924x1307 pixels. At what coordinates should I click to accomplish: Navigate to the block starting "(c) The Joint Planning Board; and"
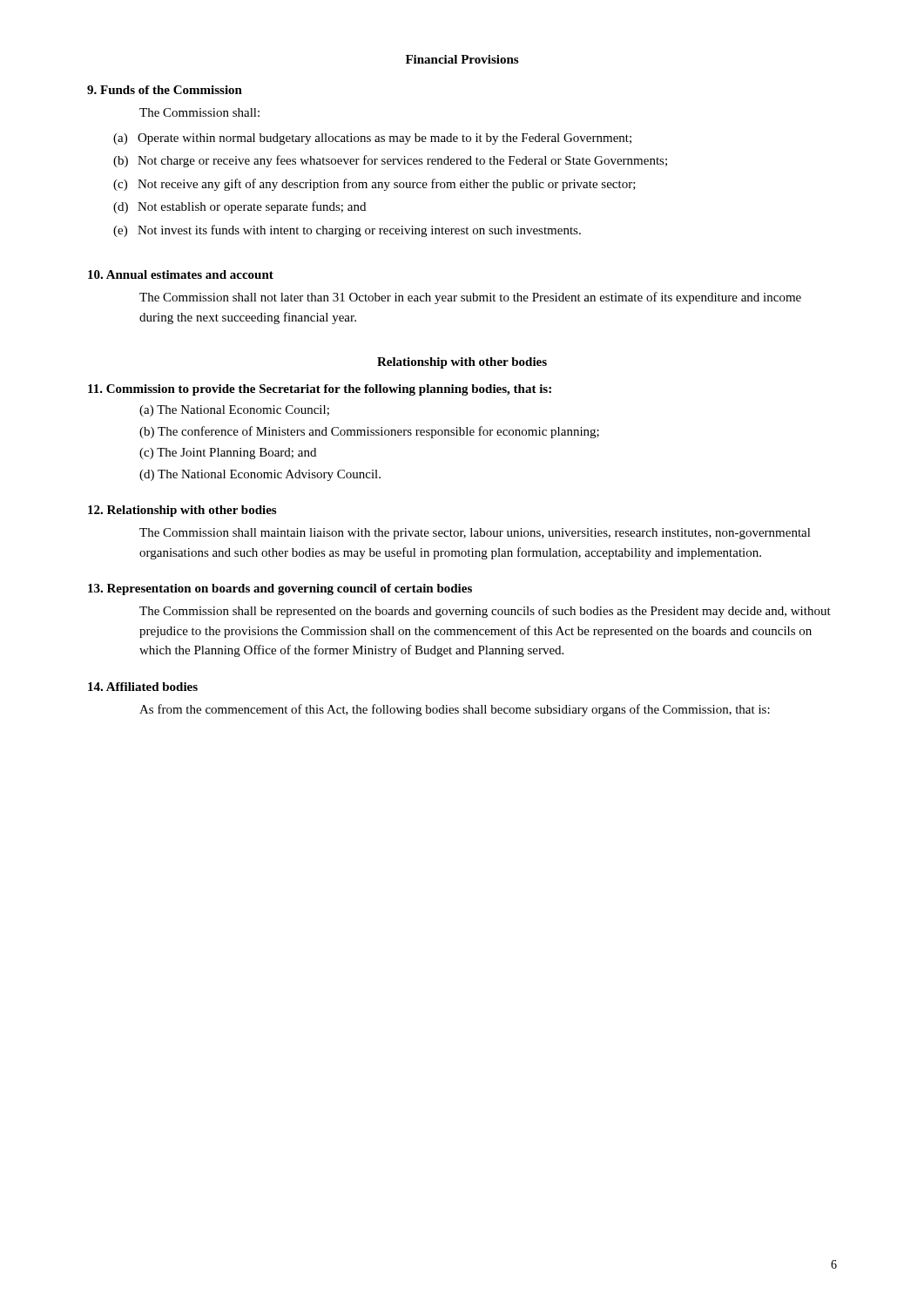[228, 452]
